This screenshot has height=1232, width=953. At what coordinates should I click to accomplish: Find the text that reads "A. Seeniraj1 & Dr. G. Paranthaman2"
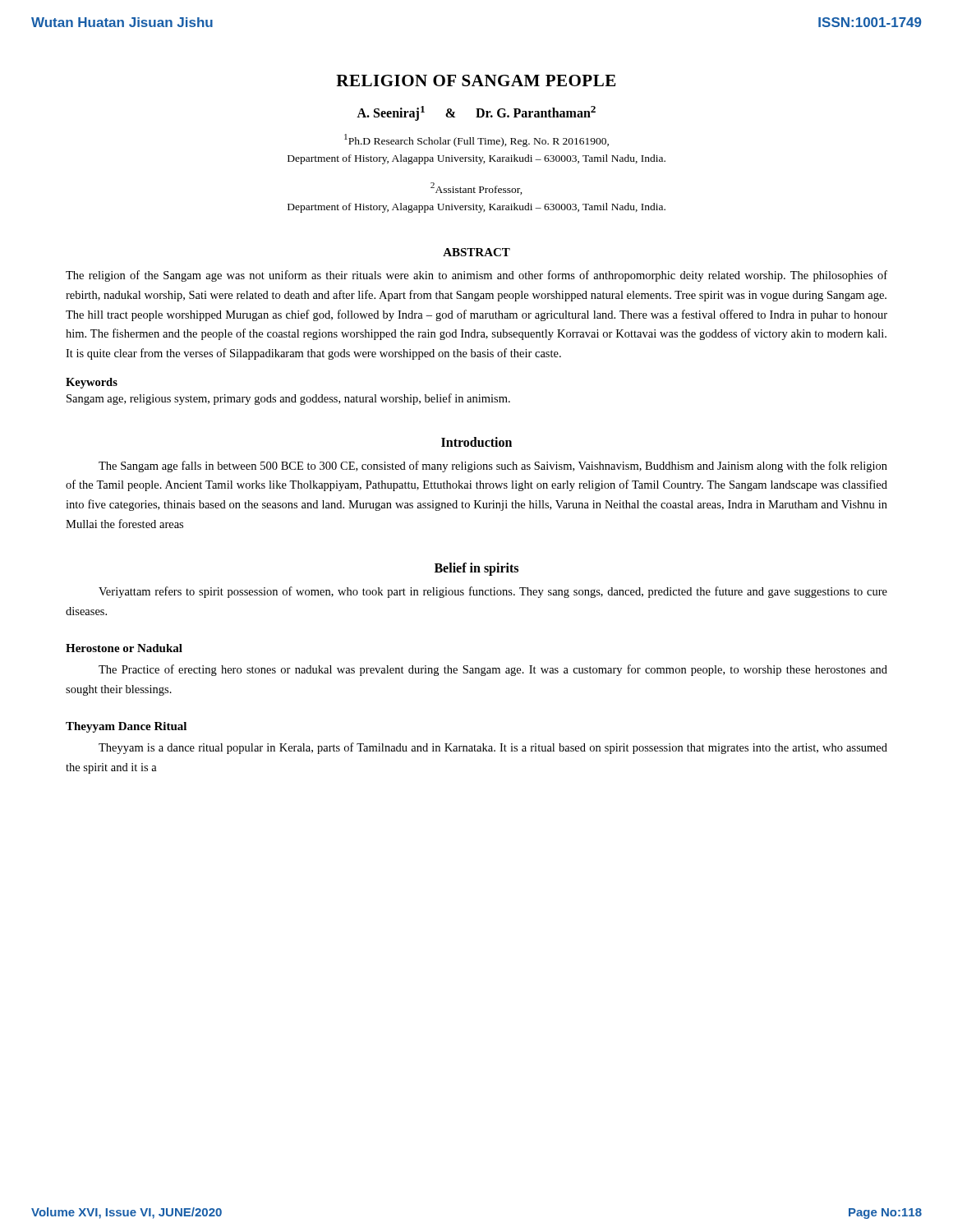[476, 111]
